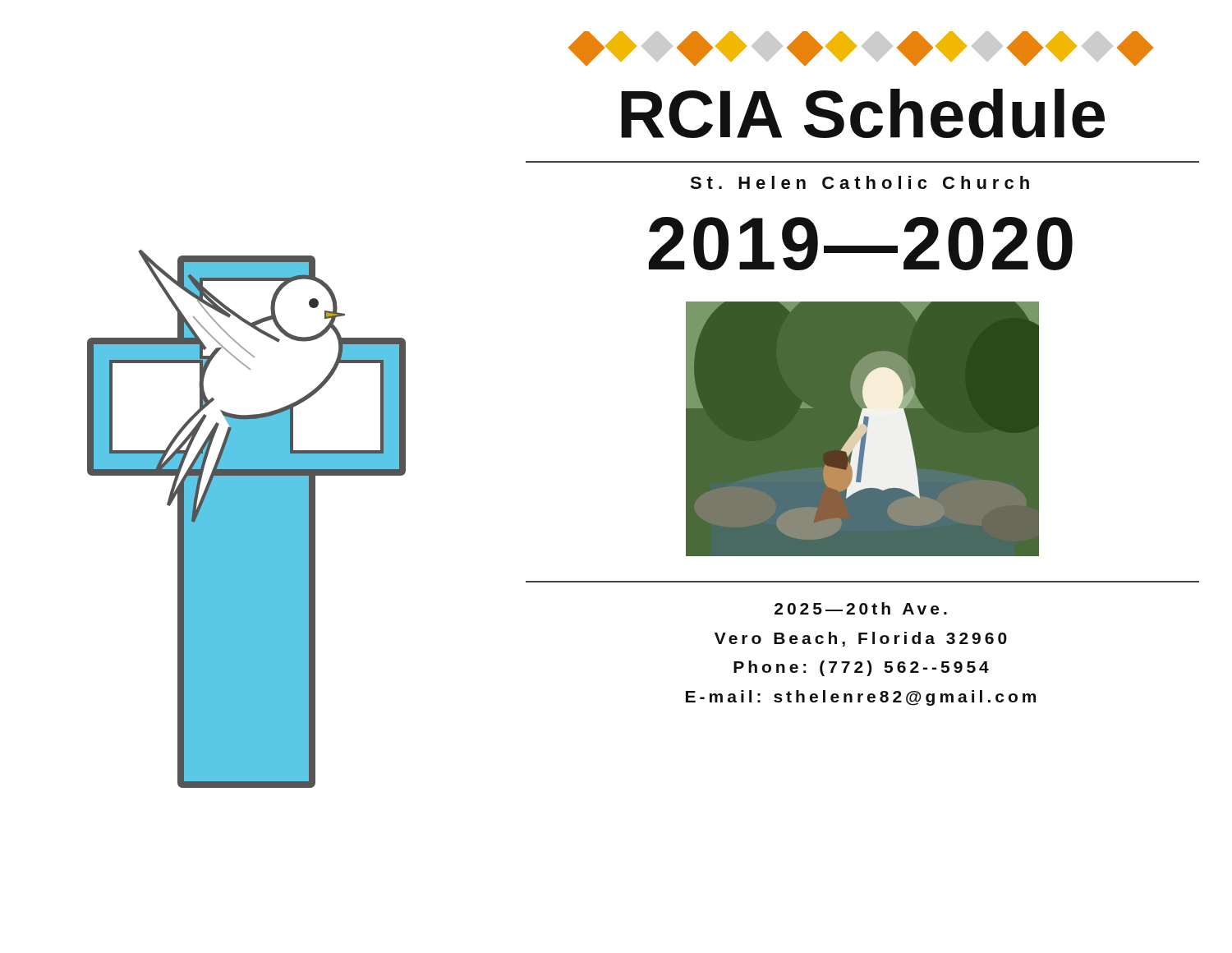Viewport: 1232px width, 953px height.
Task: Click on the region starting "St. Helen Catholic Church"
Action: pos(862,183)
